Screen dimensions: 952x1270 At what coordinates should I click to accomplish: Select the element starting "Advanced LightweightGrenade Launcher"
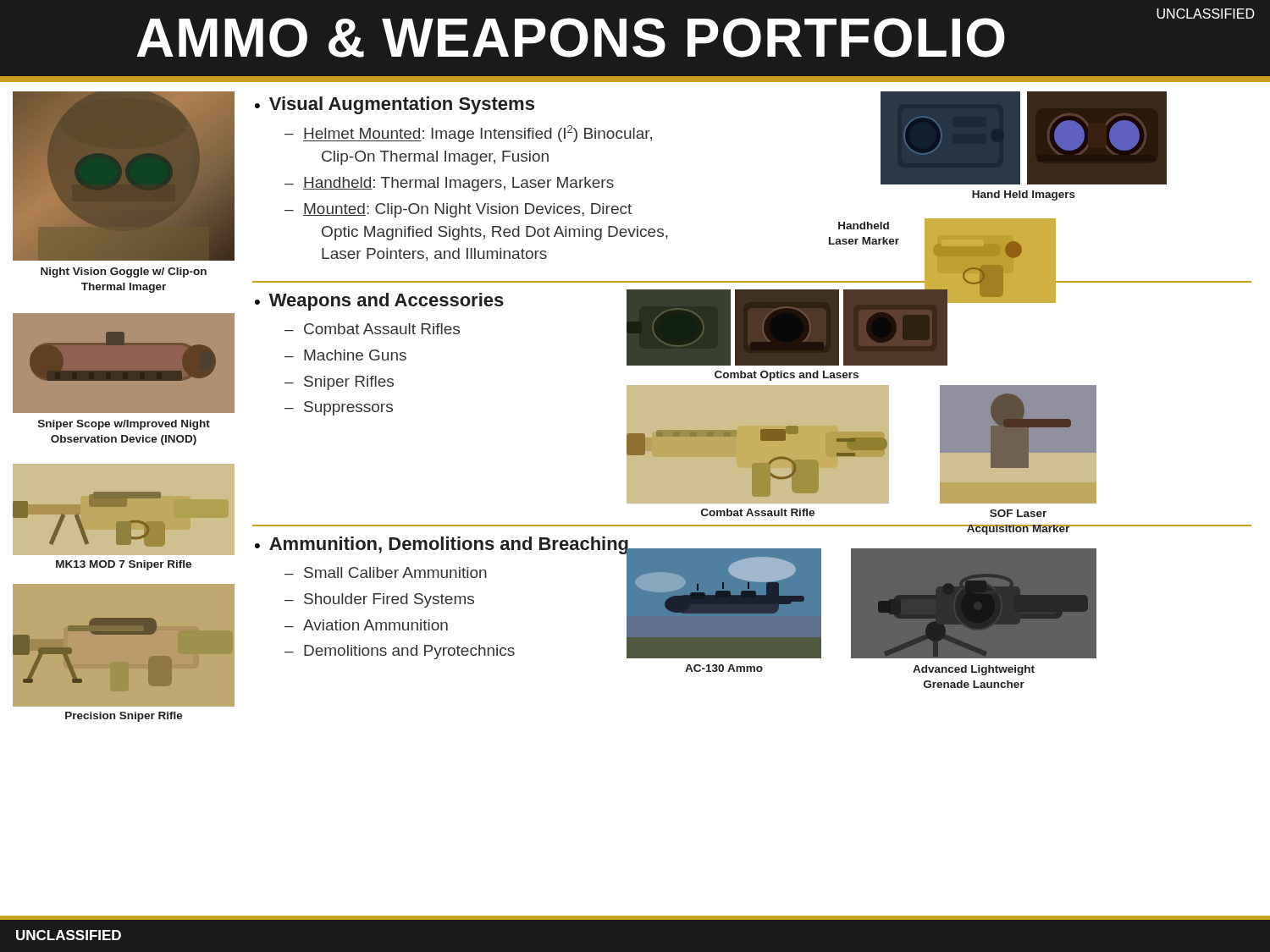coord(974,676)
